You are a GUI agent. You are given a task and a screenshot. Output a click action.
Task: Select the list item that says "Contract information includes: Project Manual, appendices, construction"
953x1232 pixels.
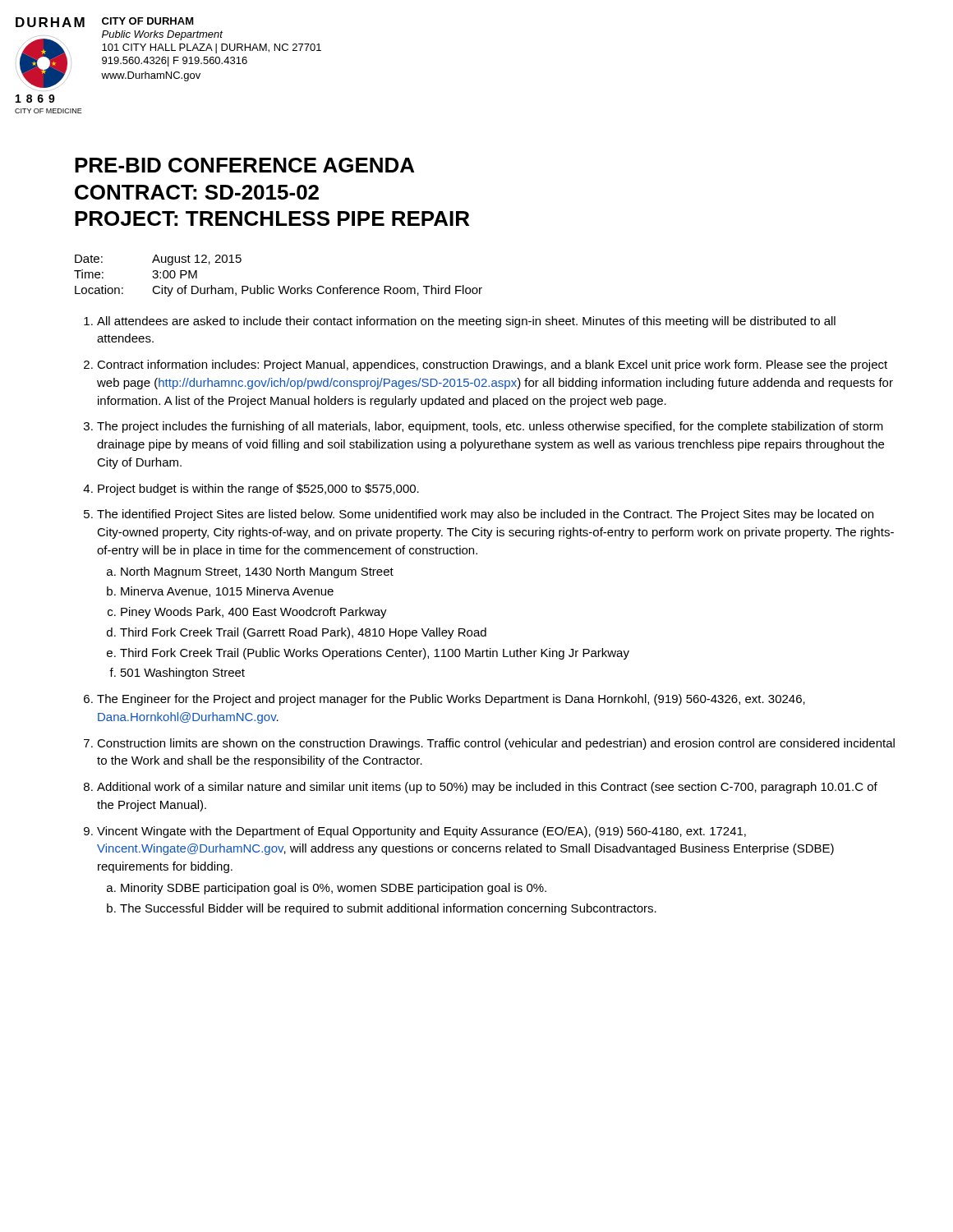coord(495,382)
